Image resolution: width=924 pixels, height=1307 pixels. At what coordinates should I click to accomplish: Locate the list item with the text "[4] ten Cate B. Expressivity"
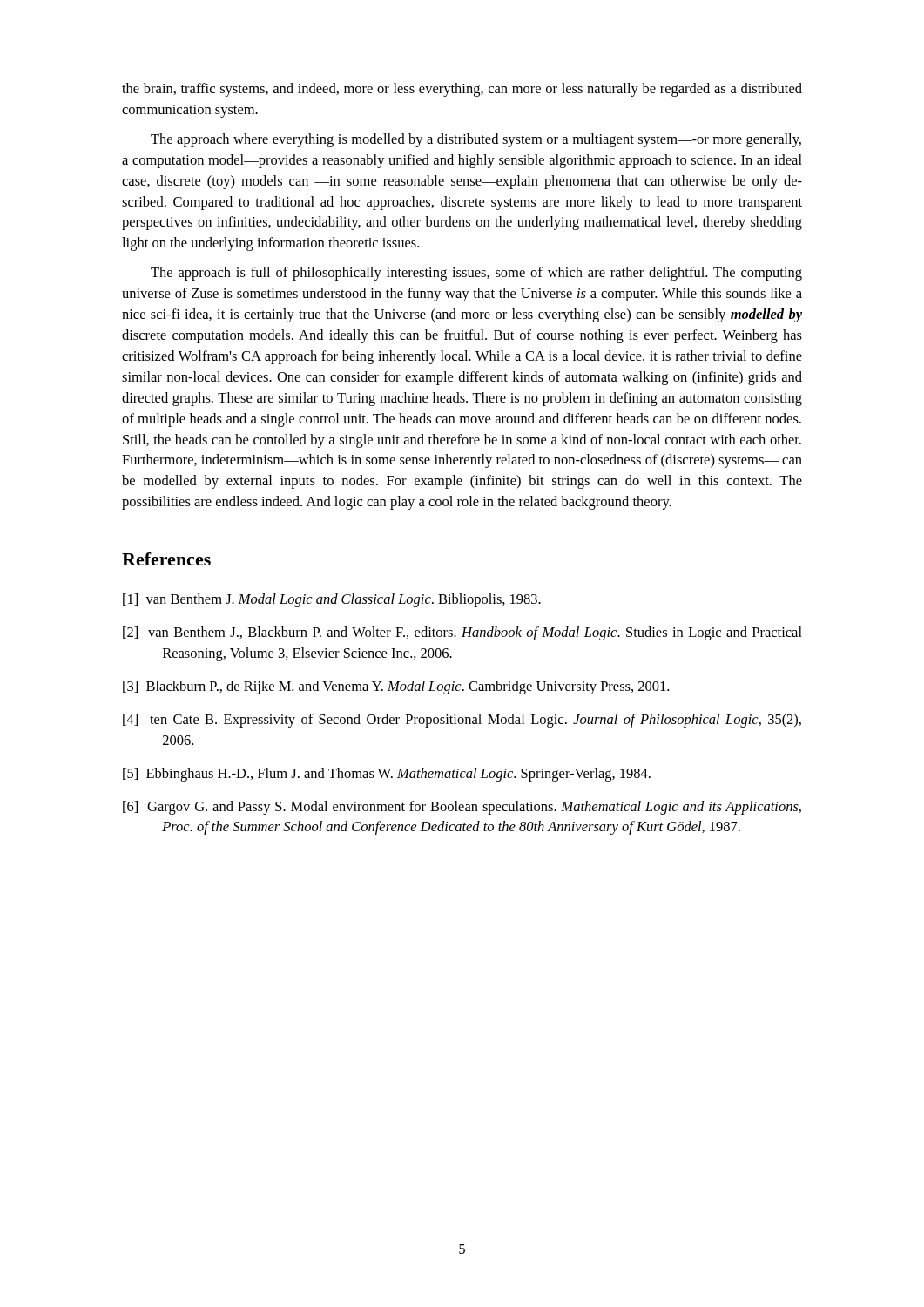[x=462, y=730]
